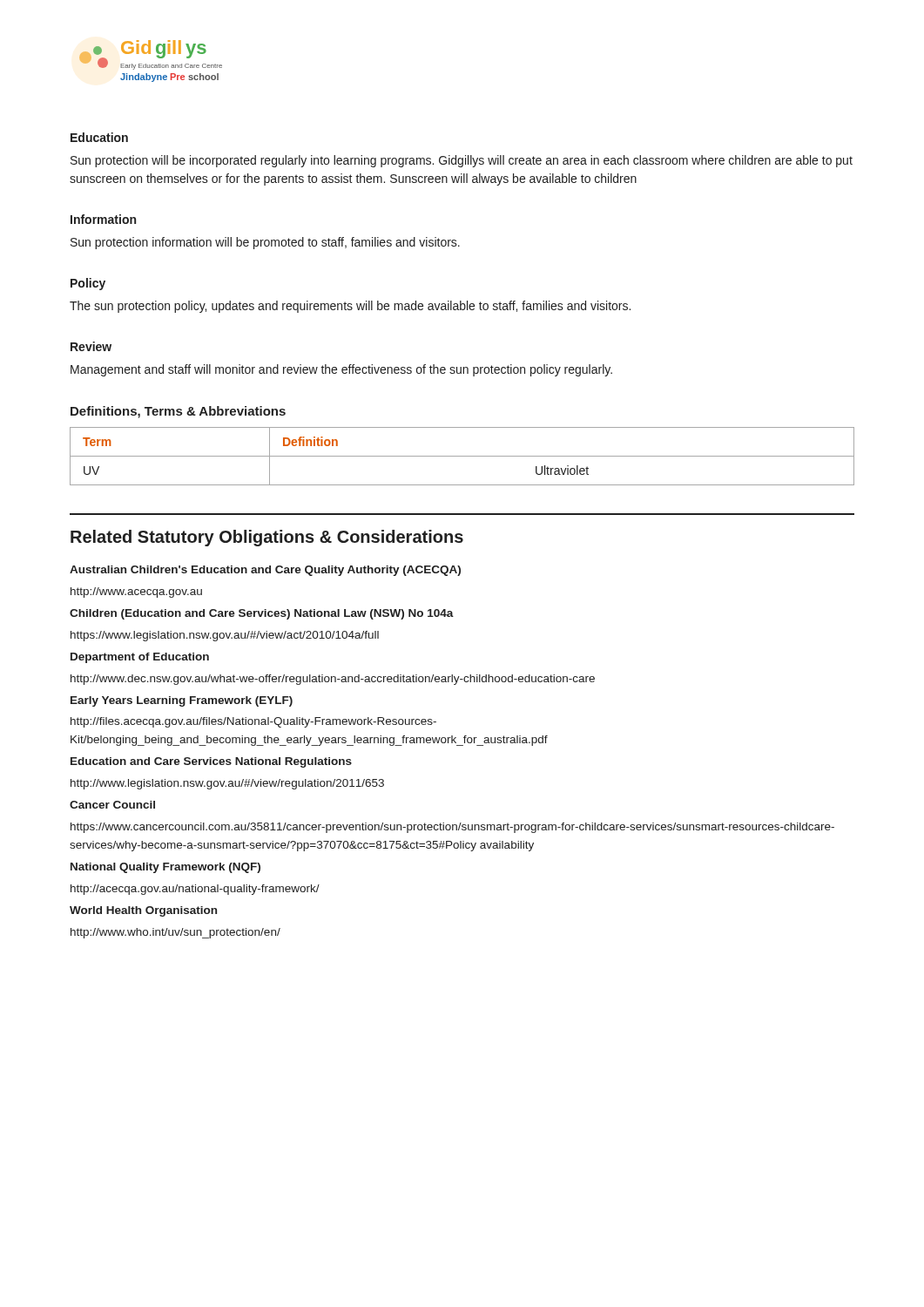This screenshot has height=1307, width=924.
Task: Find the block on this page that starts "Sun protection will"
Action: pos(461,169)
